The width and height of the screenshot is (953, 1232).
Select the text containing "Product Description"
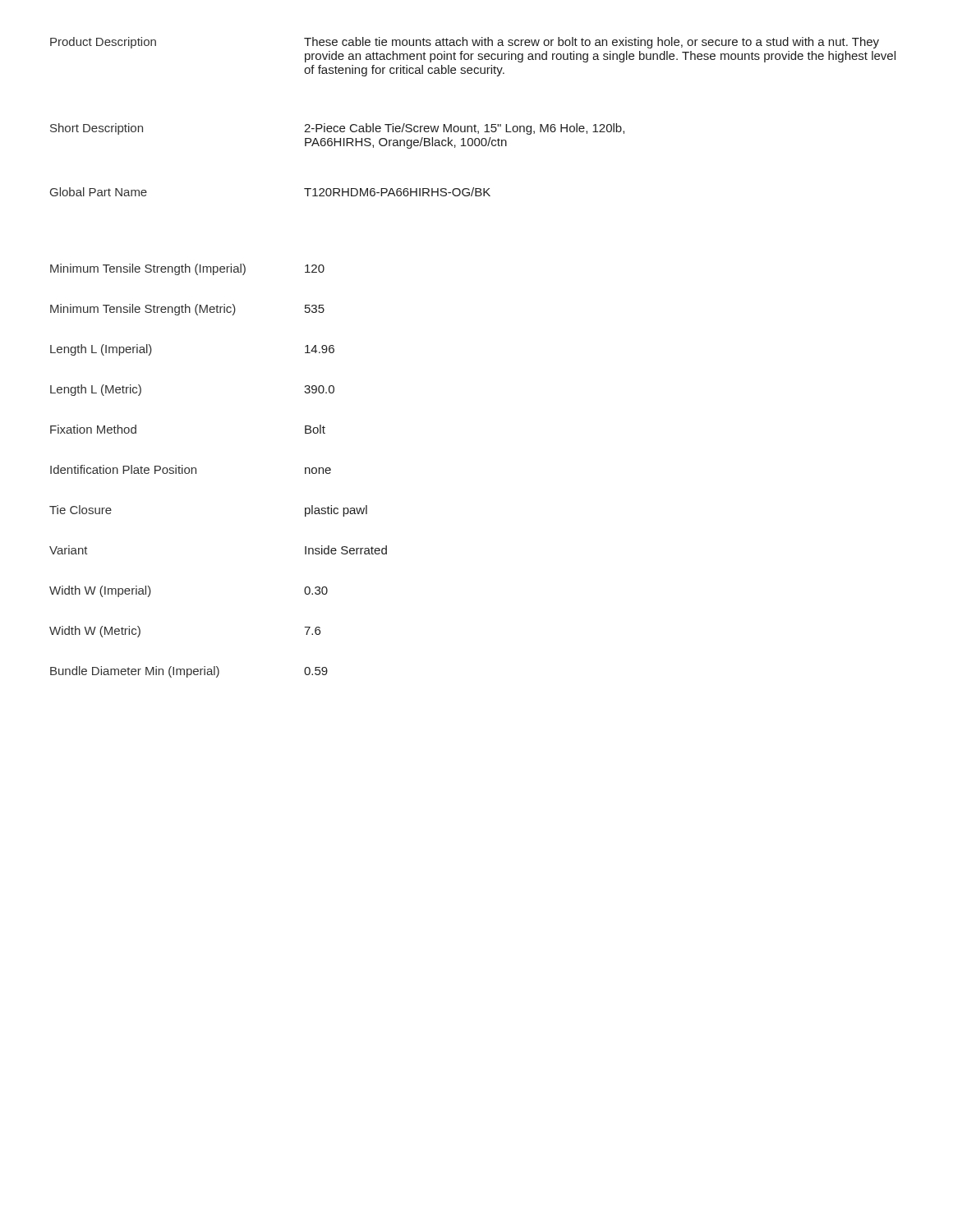(103, 41)
